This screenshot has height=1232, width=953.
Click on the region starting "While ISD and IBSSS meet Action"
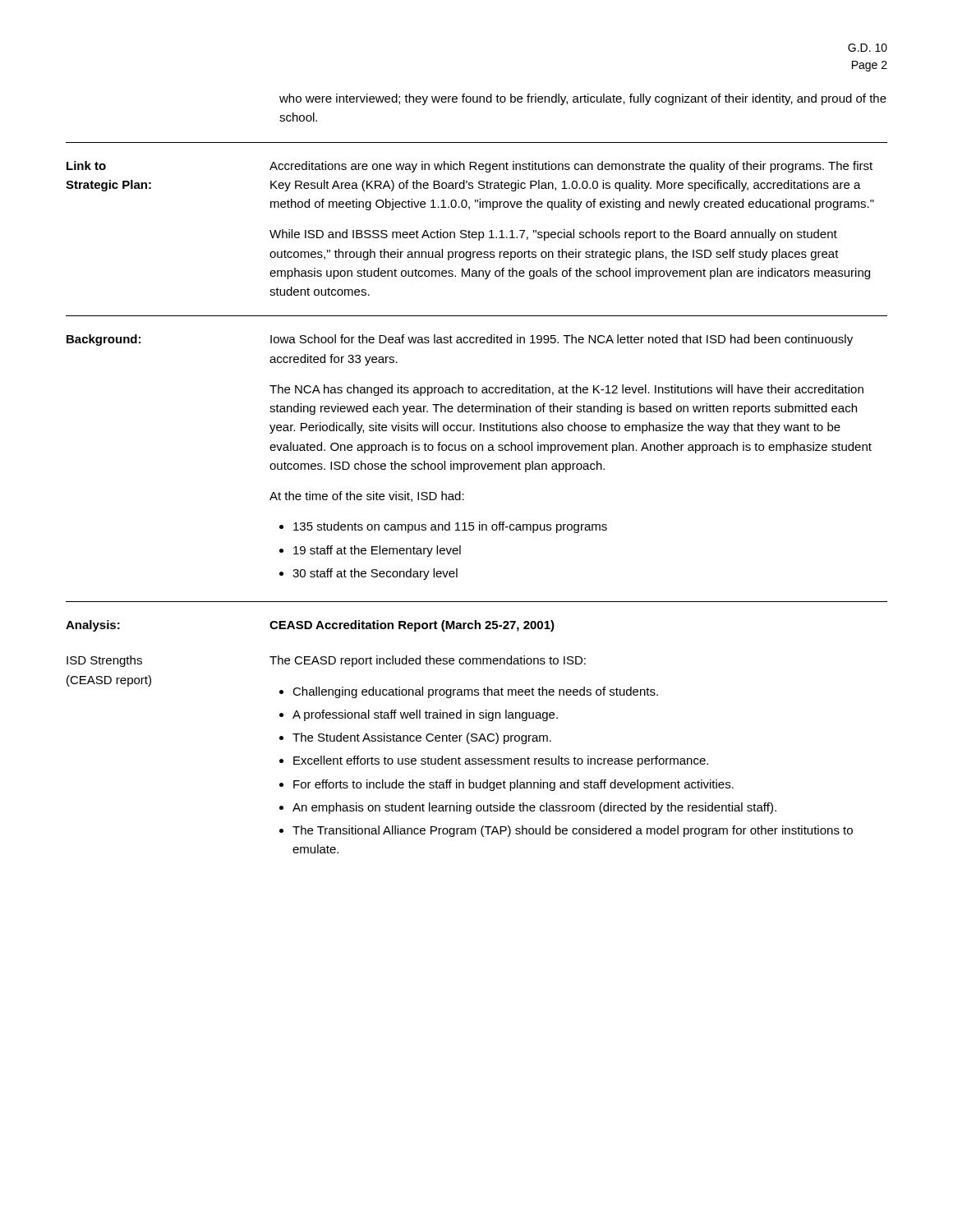click(570, 263)
